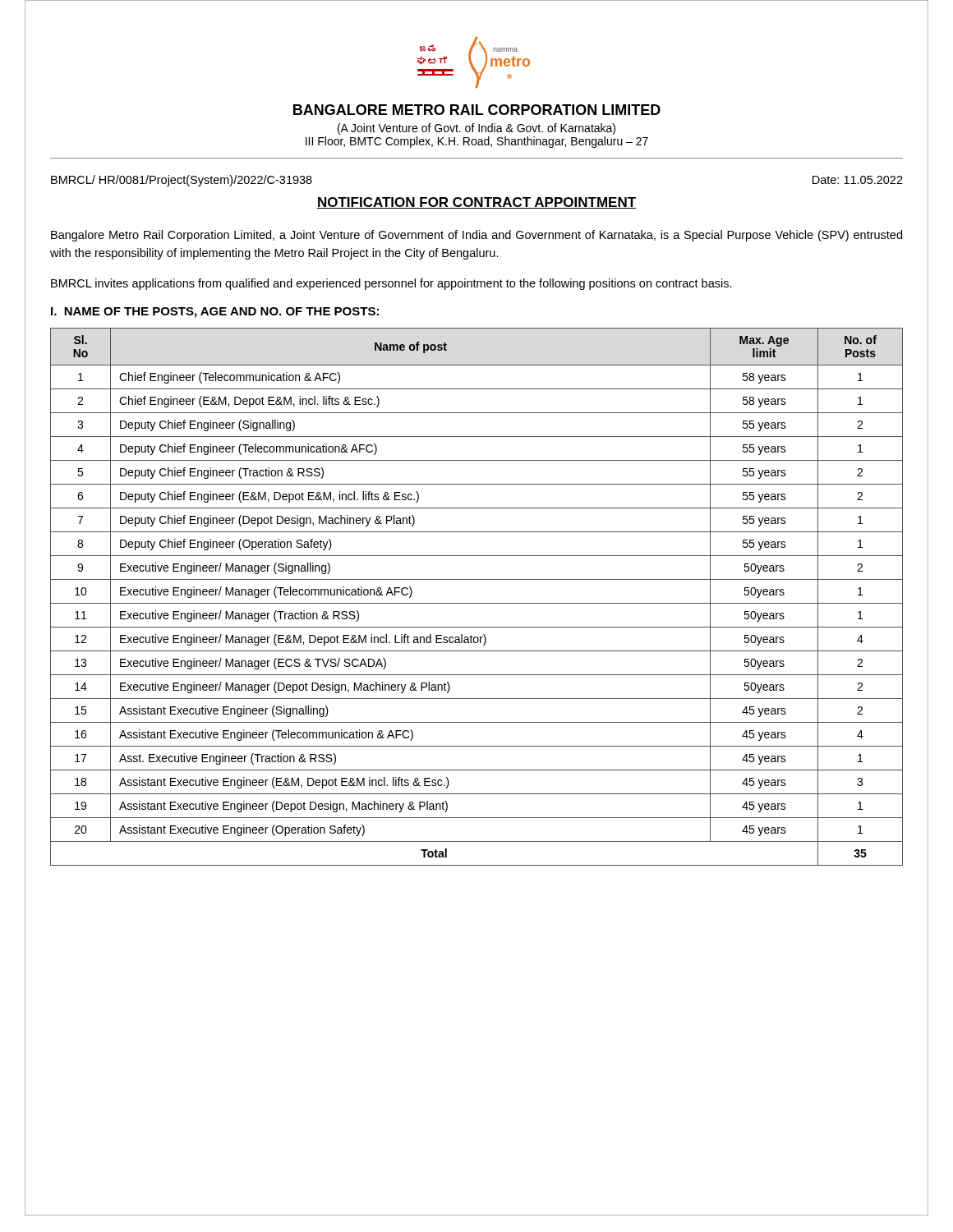Viewport: 953px width, 1232px height.
Task: Select the logo
Action: 476,64
